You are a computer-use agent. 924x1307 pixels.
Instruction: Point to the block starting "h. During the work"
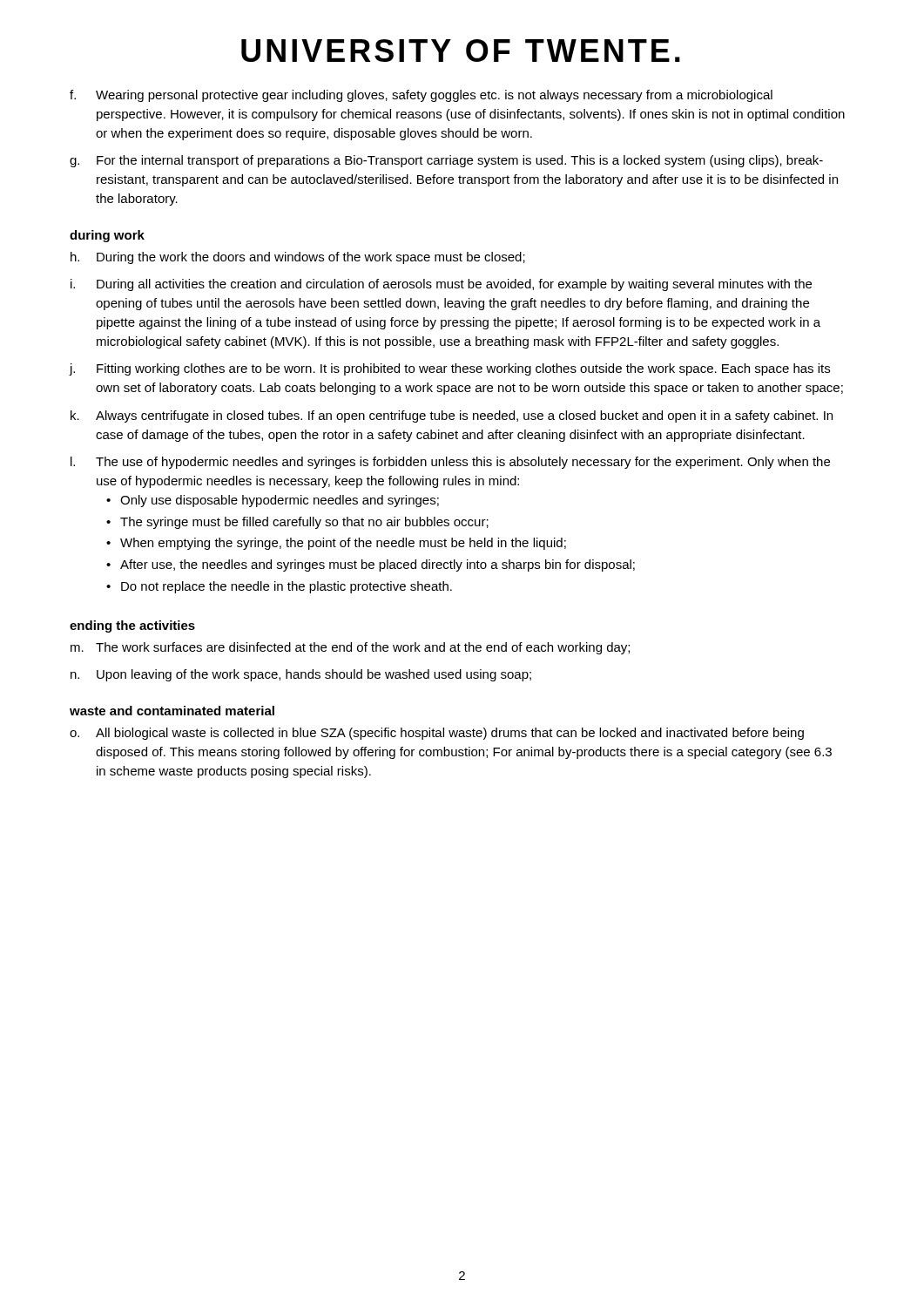pos(458,256)
